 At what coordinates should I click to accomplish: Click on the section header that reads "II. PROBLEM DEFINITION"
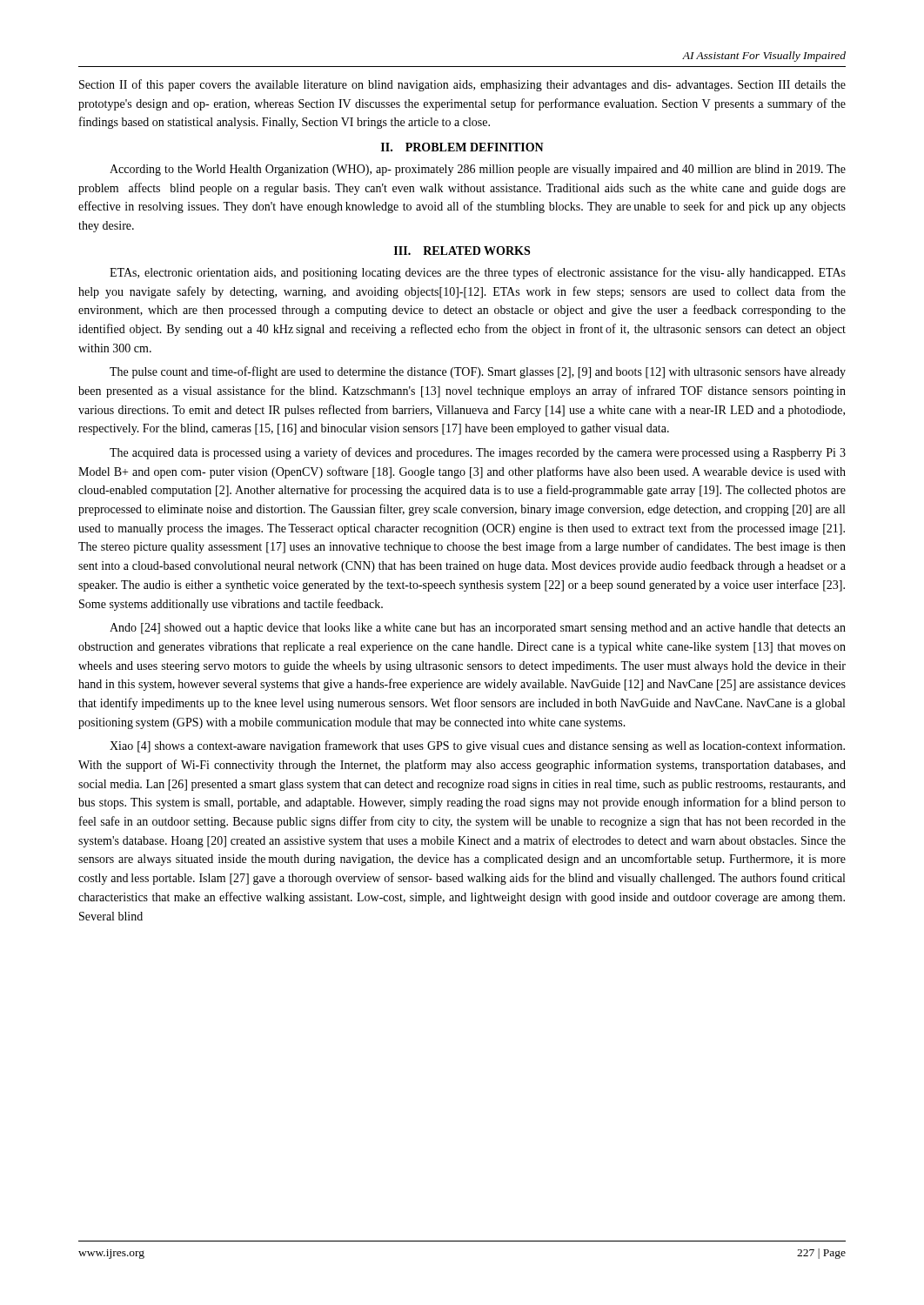tap(462, 147)
